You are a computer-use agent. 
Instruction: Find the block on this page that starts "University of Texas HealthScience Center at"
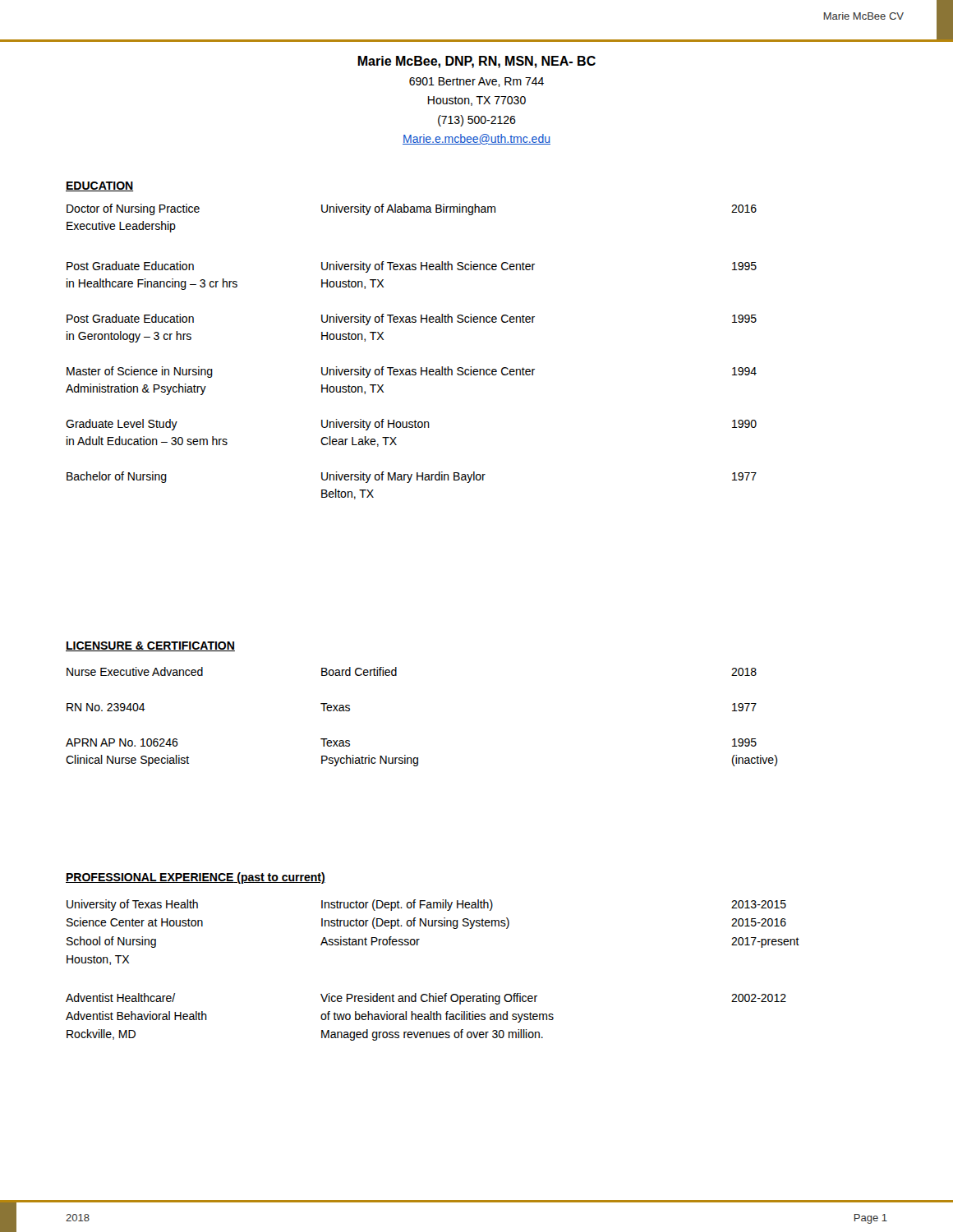(x=472, y=932)
